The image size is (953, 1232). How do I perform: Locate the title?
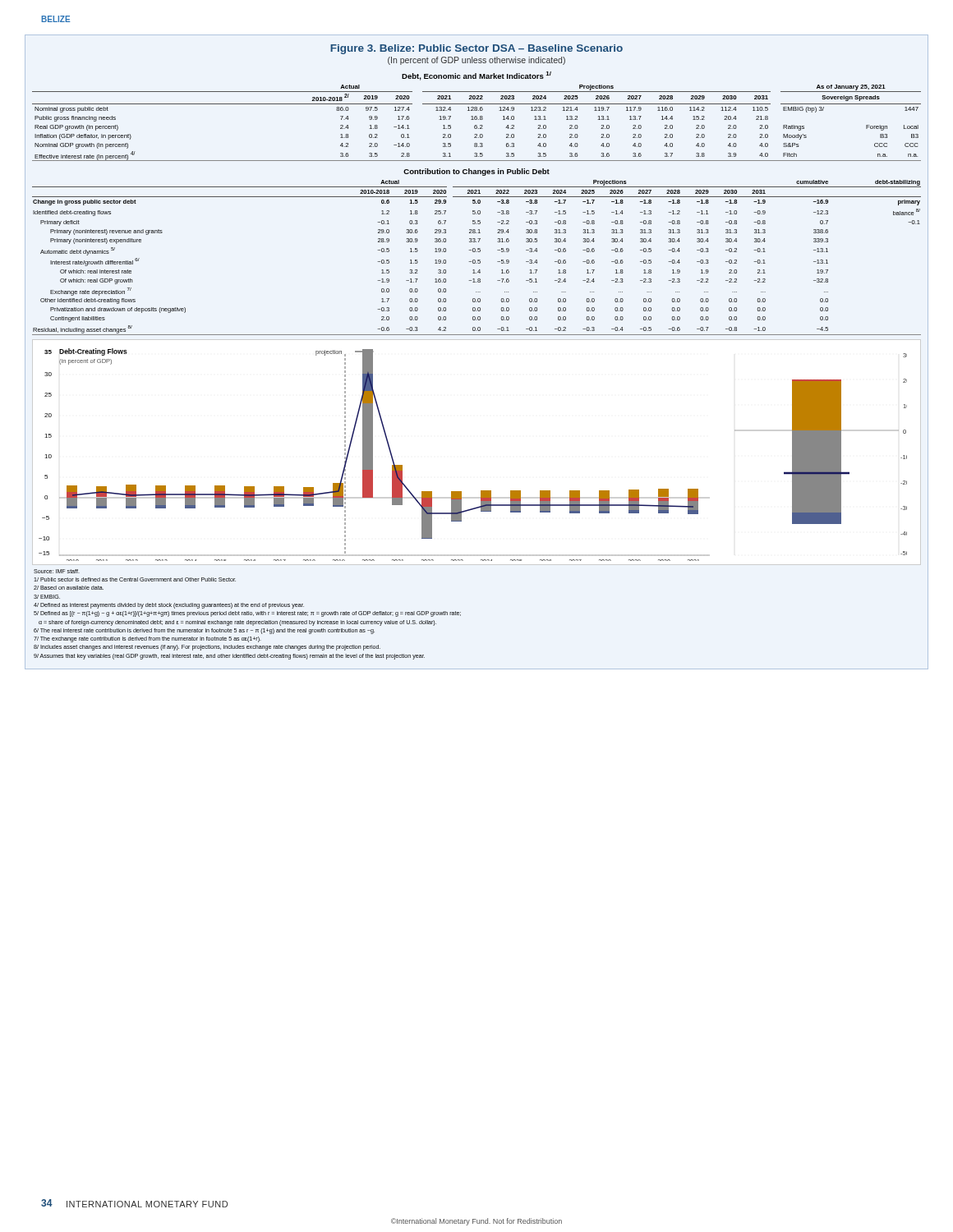click(x=476, y=48)
